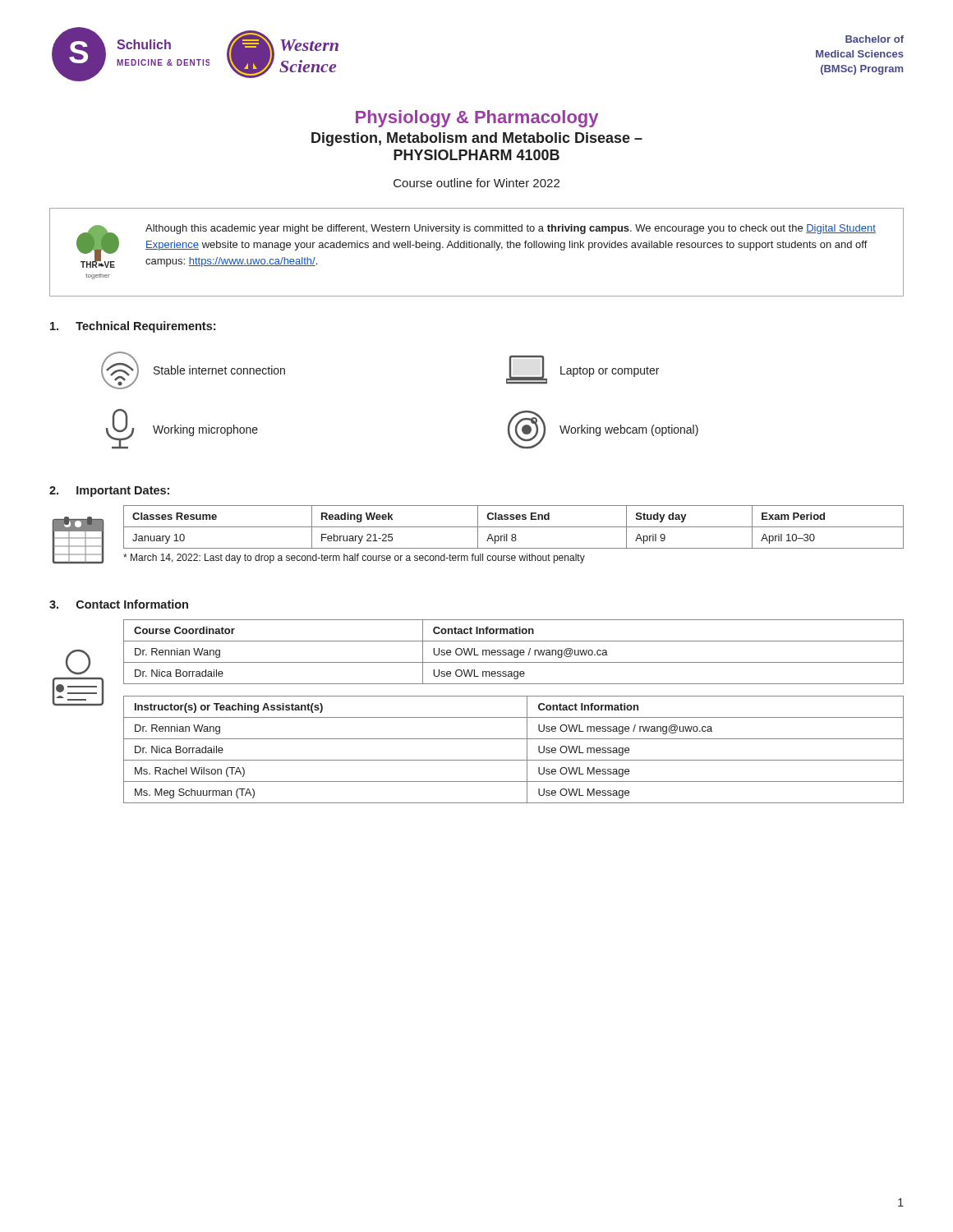Find the block on this page that starts "March 14, 2022:"
This screenshot has width=953, height=1232.
[x=354, y=558]
